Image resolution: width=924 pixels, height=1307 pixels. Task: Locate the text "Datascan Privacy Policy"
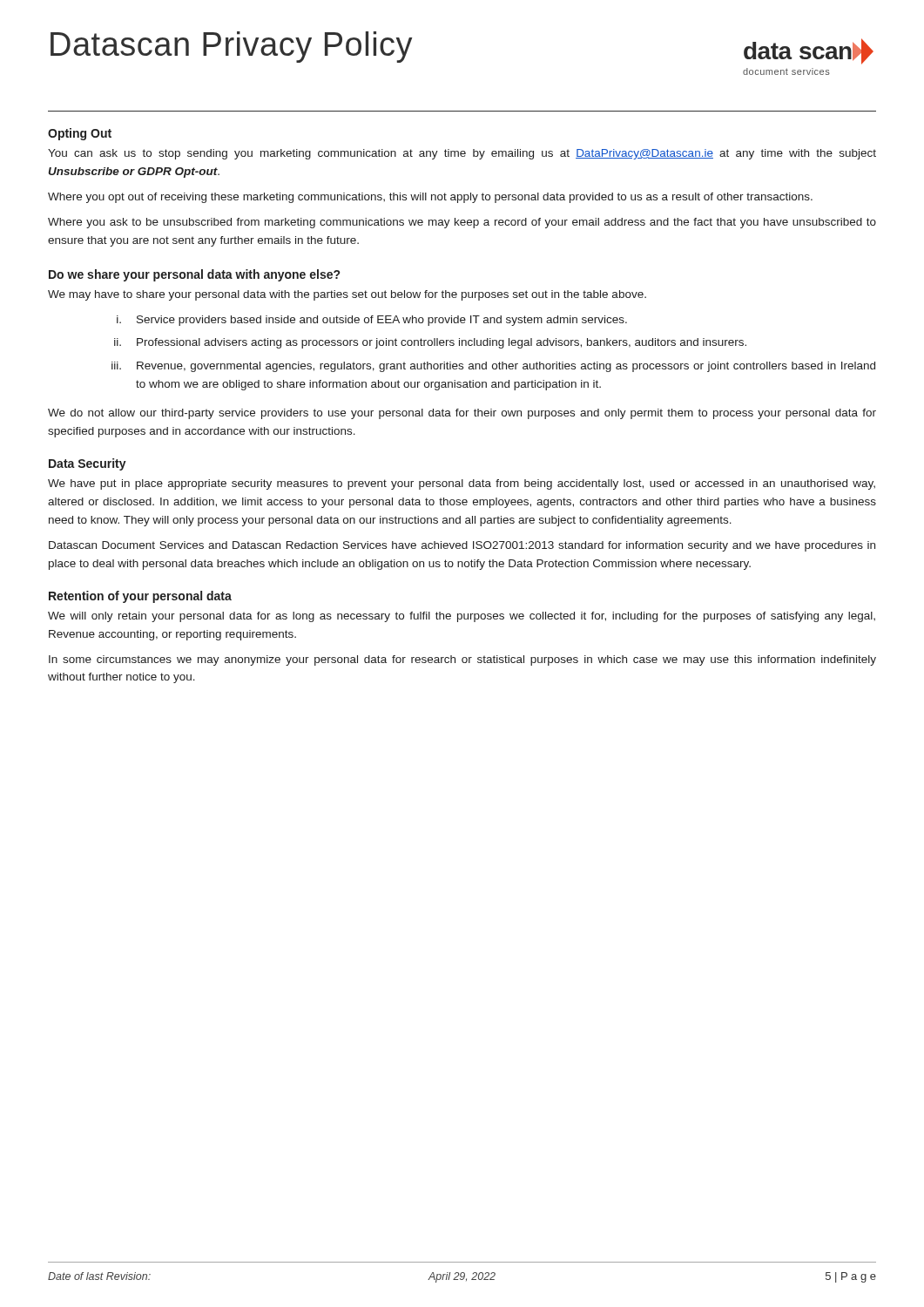230,44
